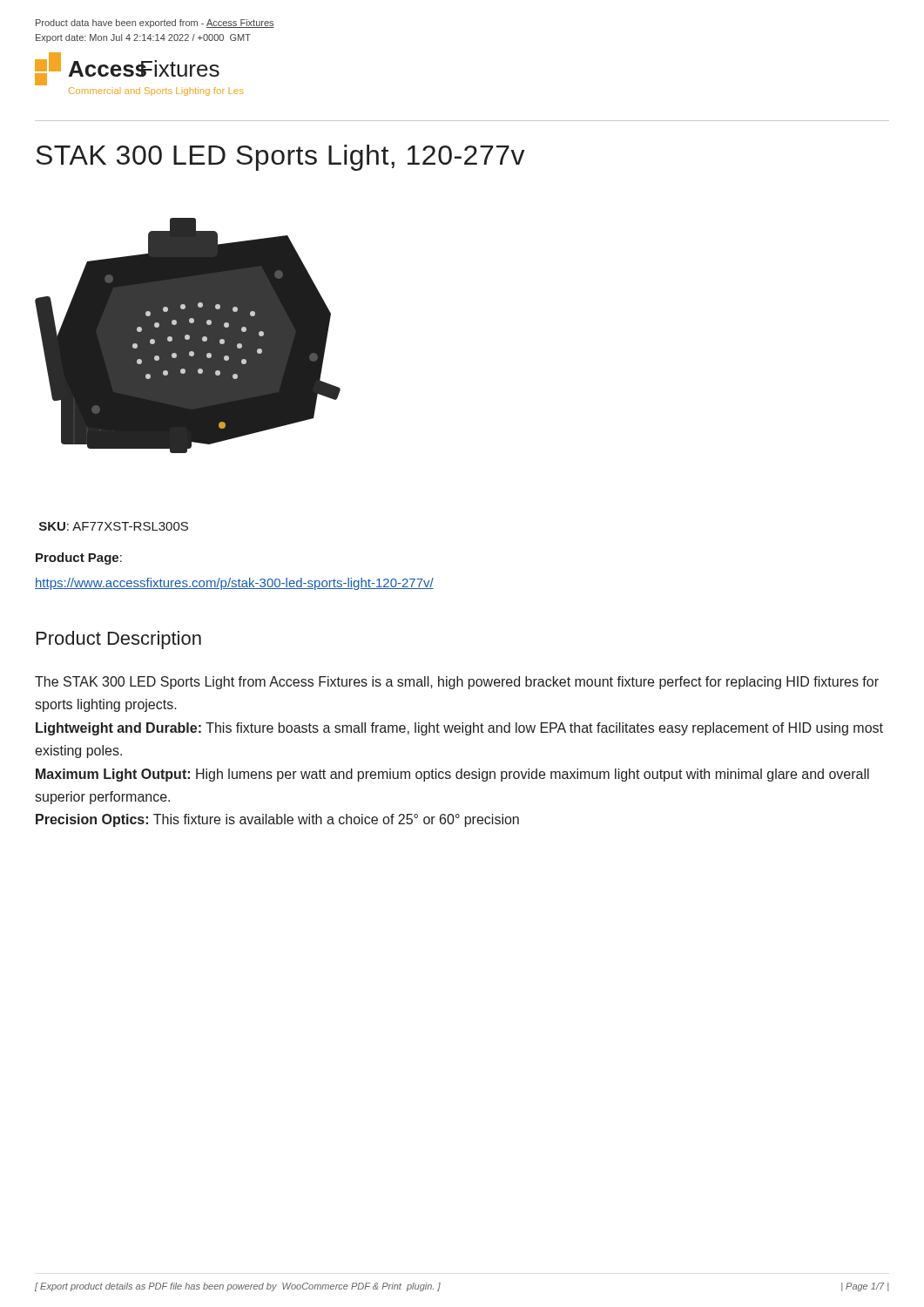Click on the element starting "STAK 300 LED"
The height and width of the screenshot is (1307, 924).
coord(280,155)
